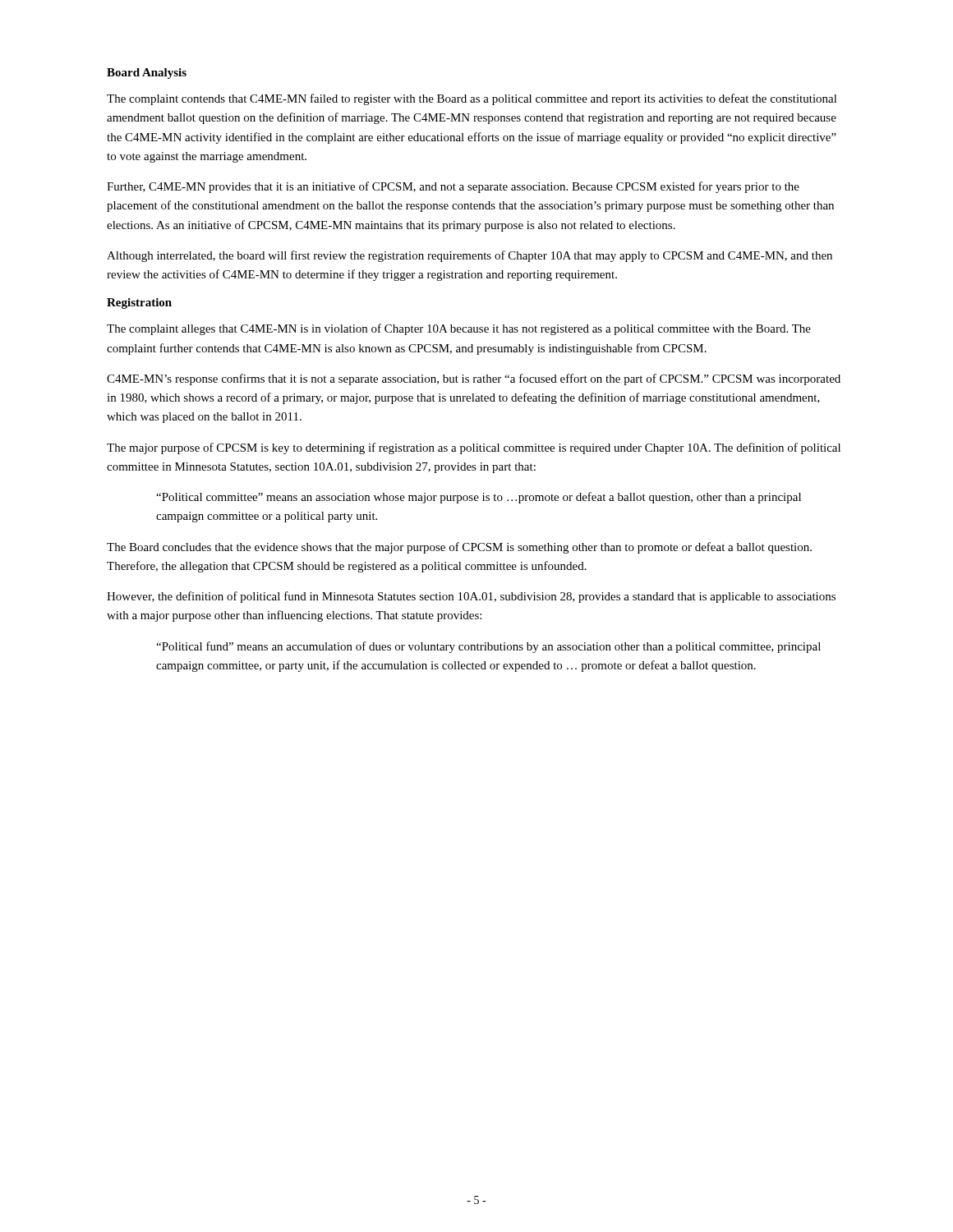
Task: Select the text starting "C4ME-MN’s response confirms that"
Action: point(474,398)
